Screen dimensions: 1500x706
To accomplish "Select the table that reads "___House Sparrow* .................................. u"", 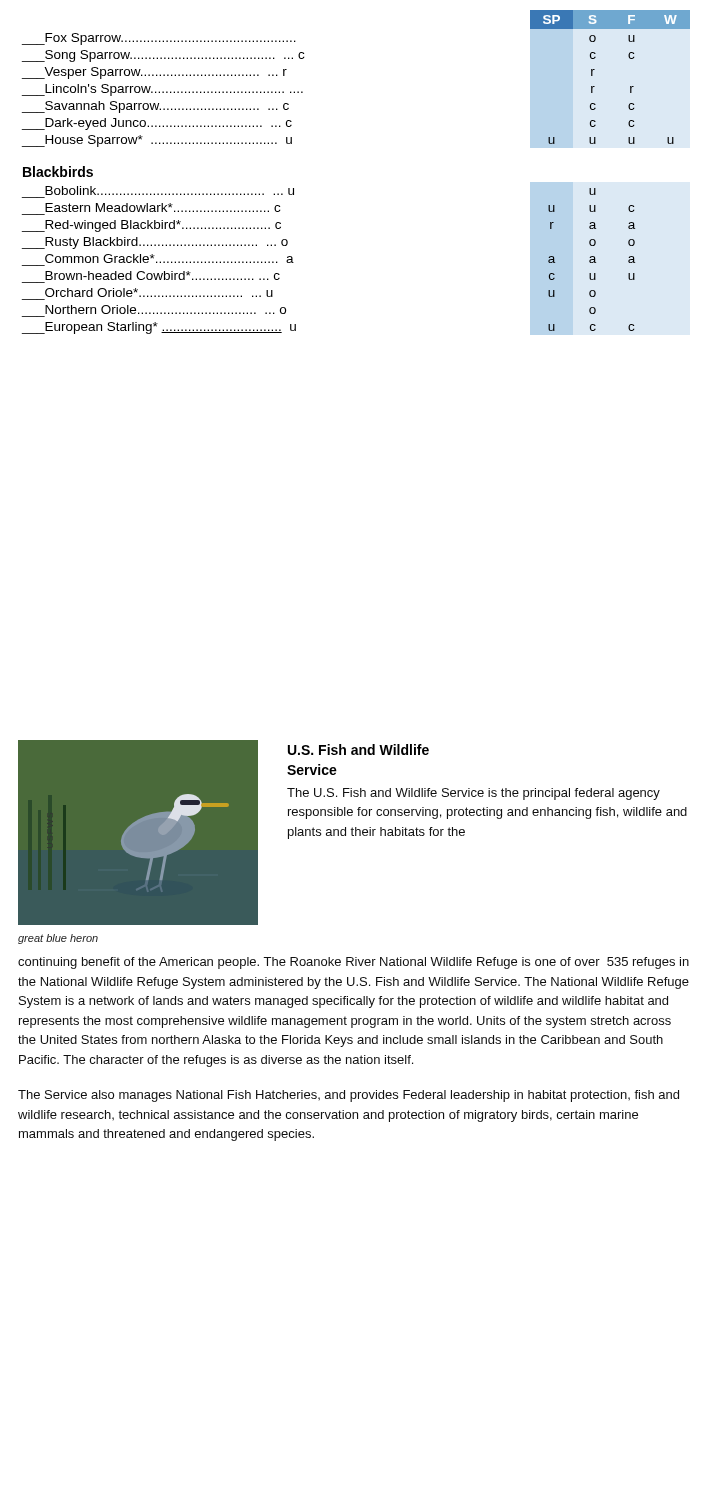I will click(x=354, y=172).
